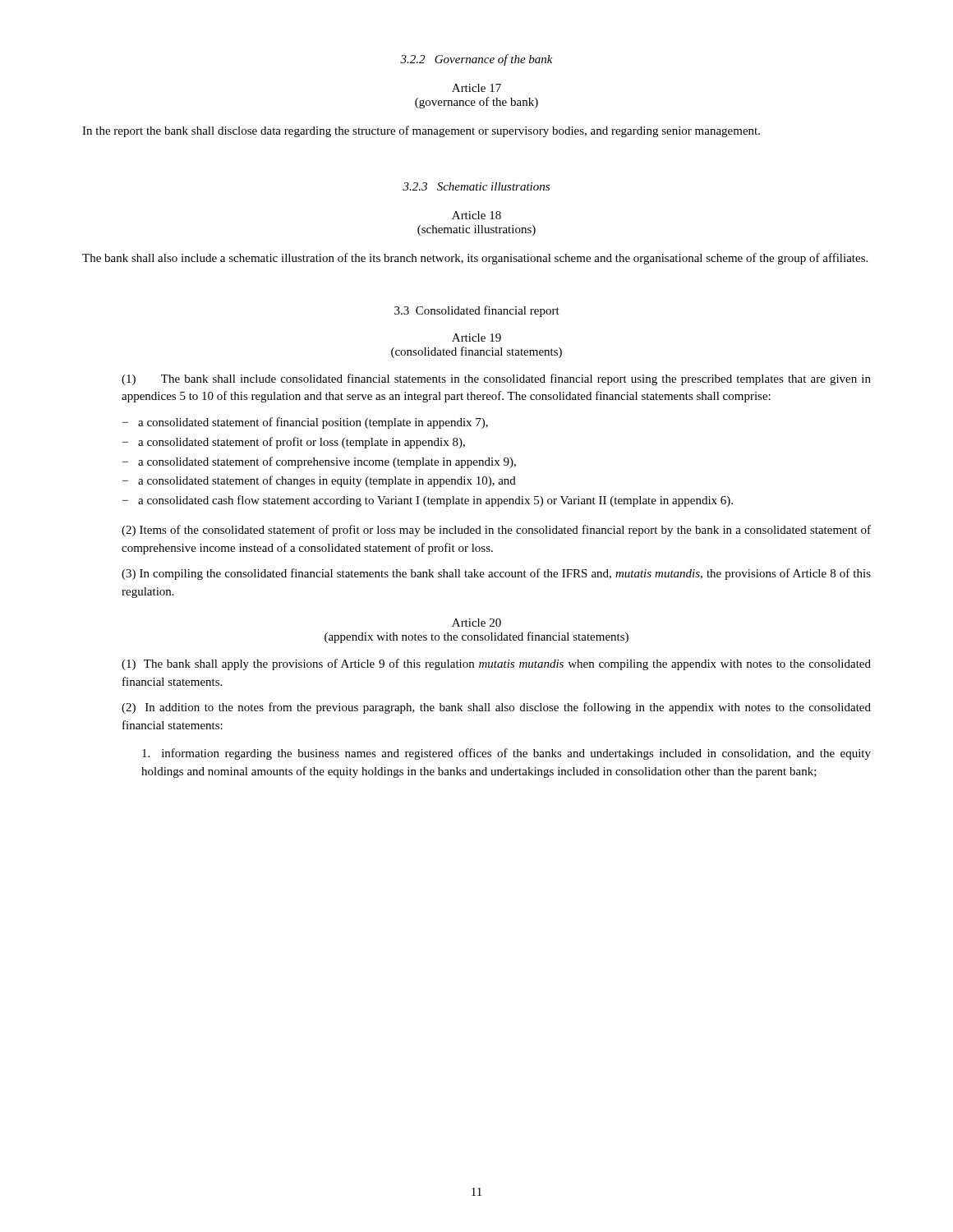Select the text block that reads "(1) The bank shall include consolidated financial"
This screenshot has width=953, height=1232.
coord(496,387)
